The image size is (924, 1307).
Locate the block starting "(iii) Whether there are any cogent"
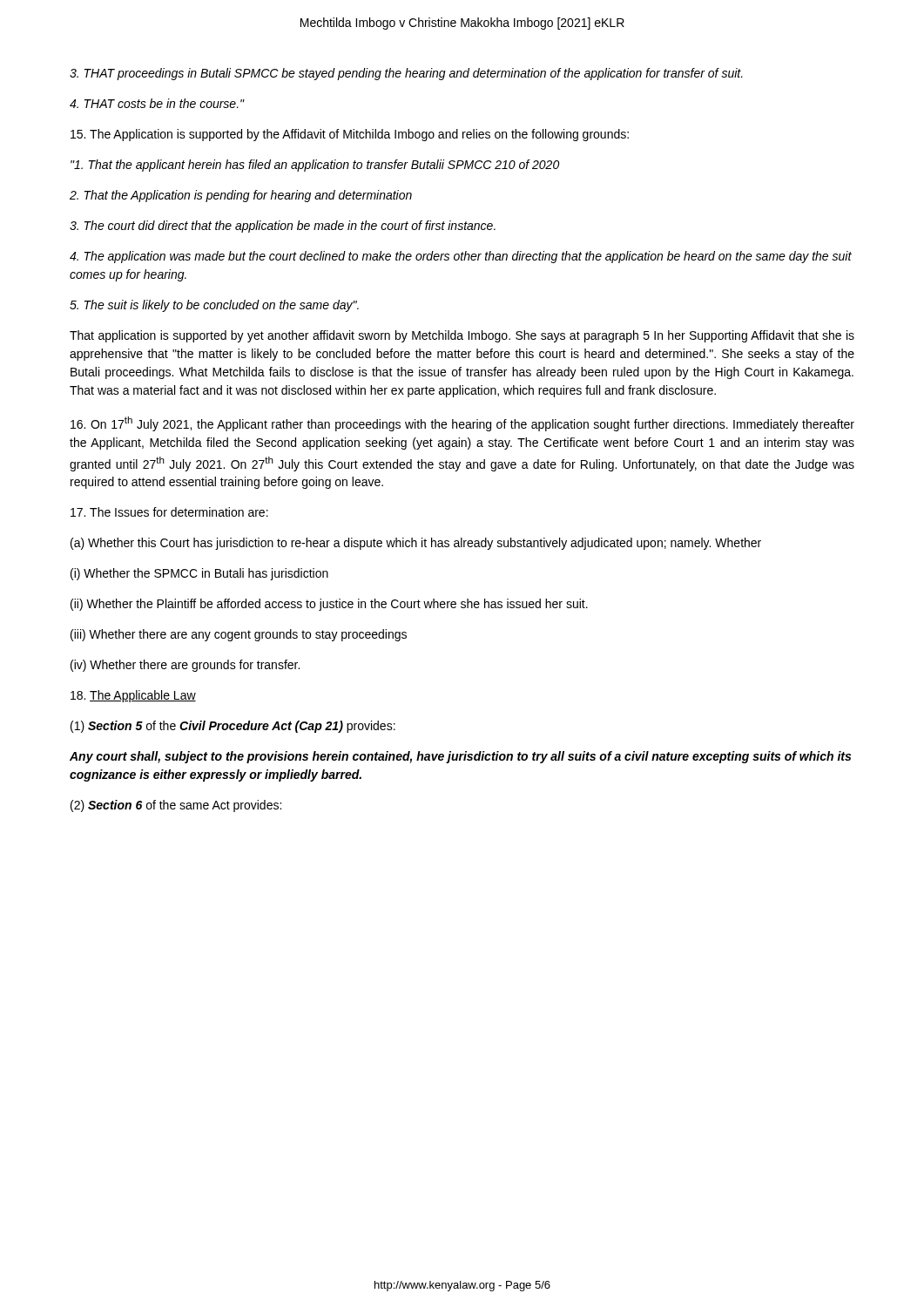tap(238, 635)
